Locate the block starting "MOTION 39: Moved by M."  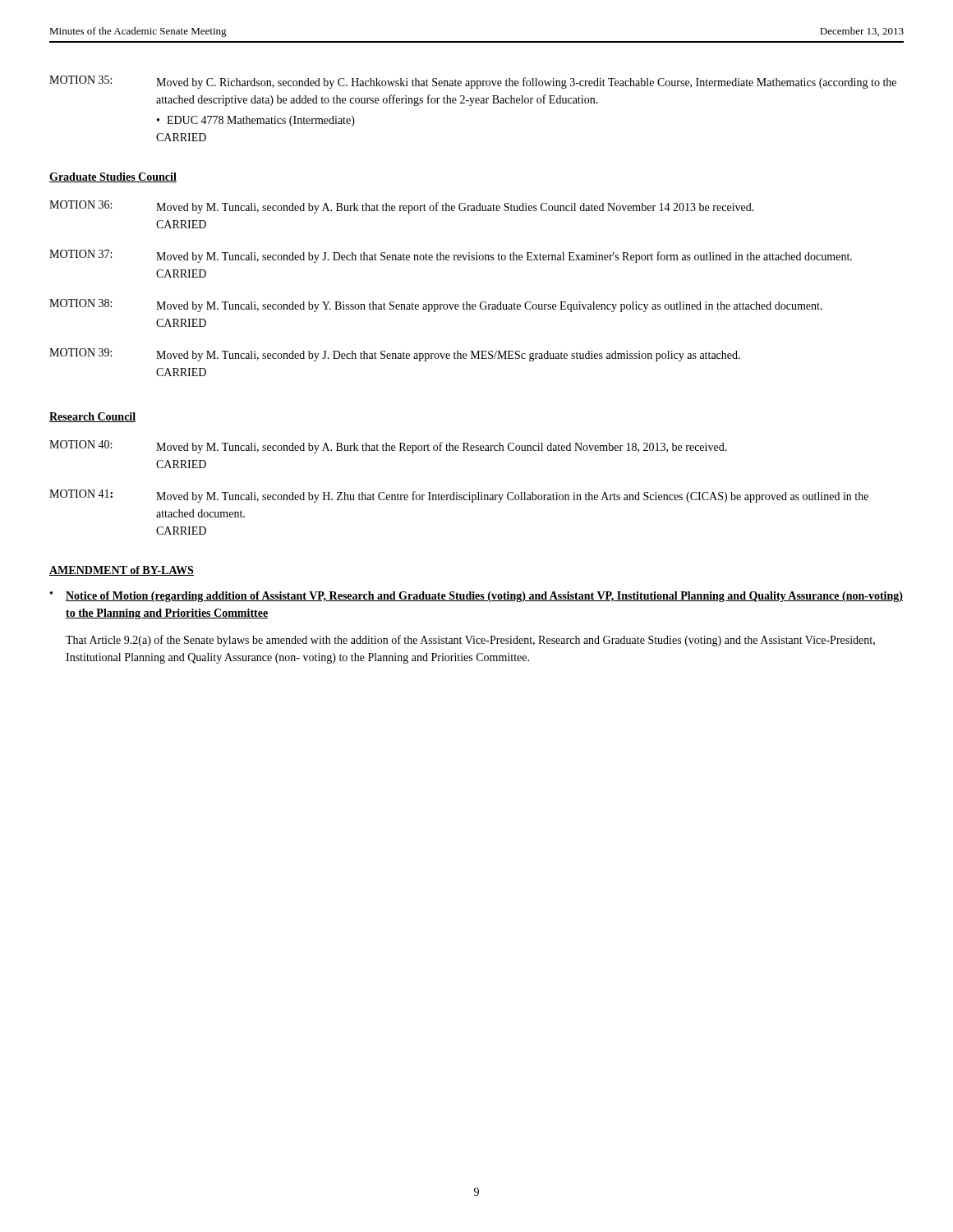click(x=476, y=364)
